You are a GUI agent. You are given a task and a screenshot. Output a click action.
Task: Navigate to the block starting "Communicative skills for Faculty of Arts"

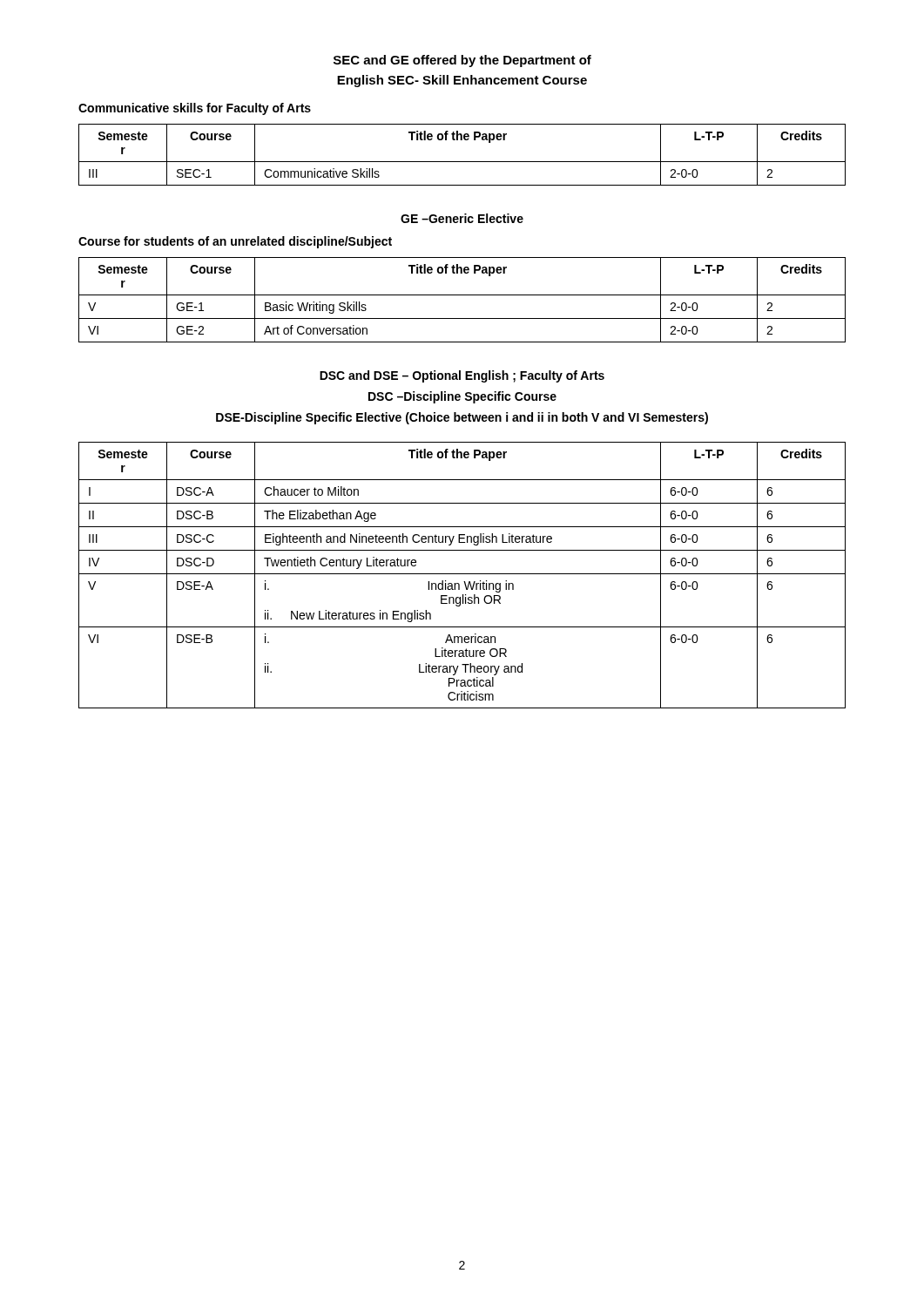pyautogui.click(x=195, y=108)
